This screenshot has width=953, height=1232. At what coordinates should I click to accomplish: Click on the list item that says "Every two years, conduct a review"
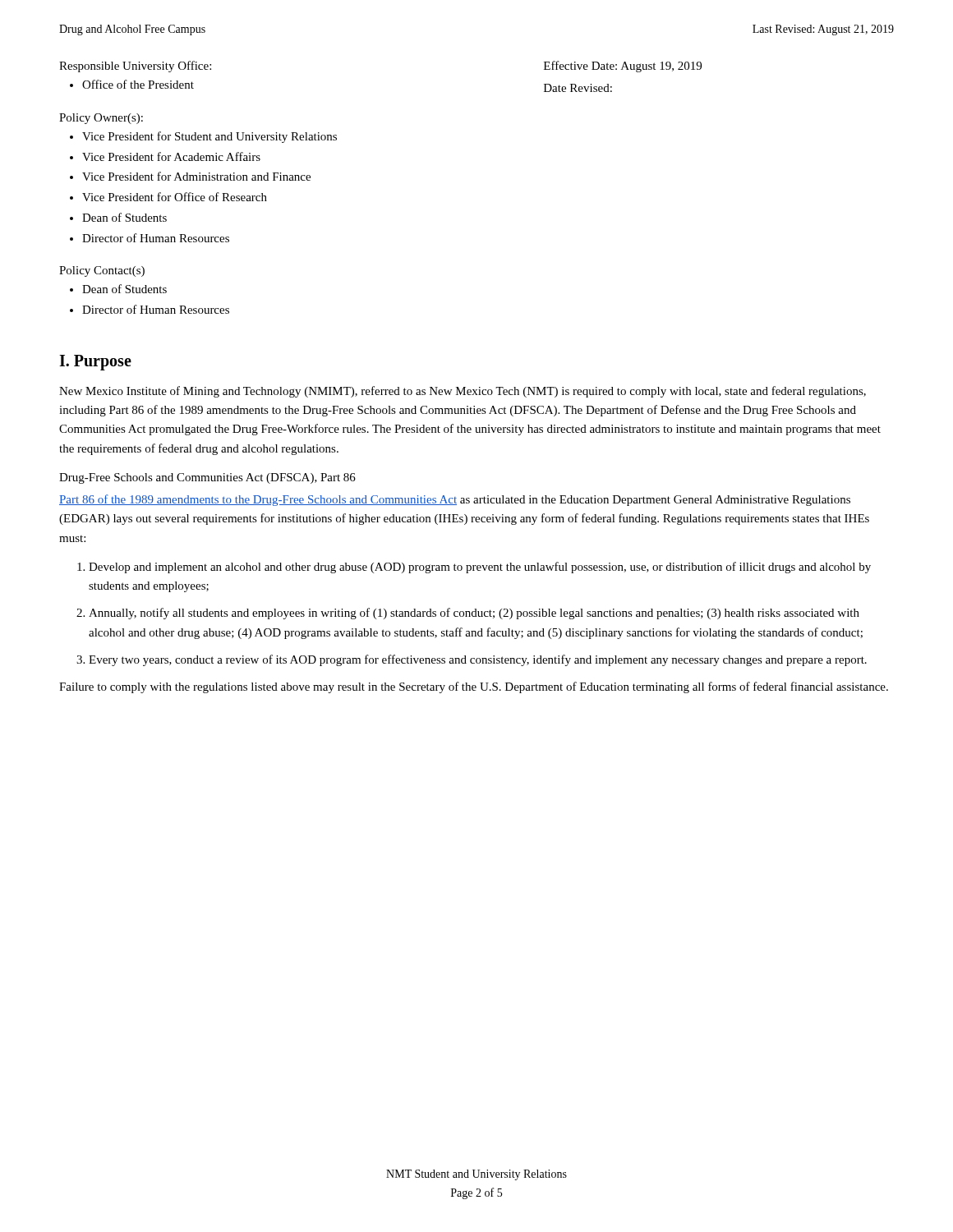click(x=478, y=659)
